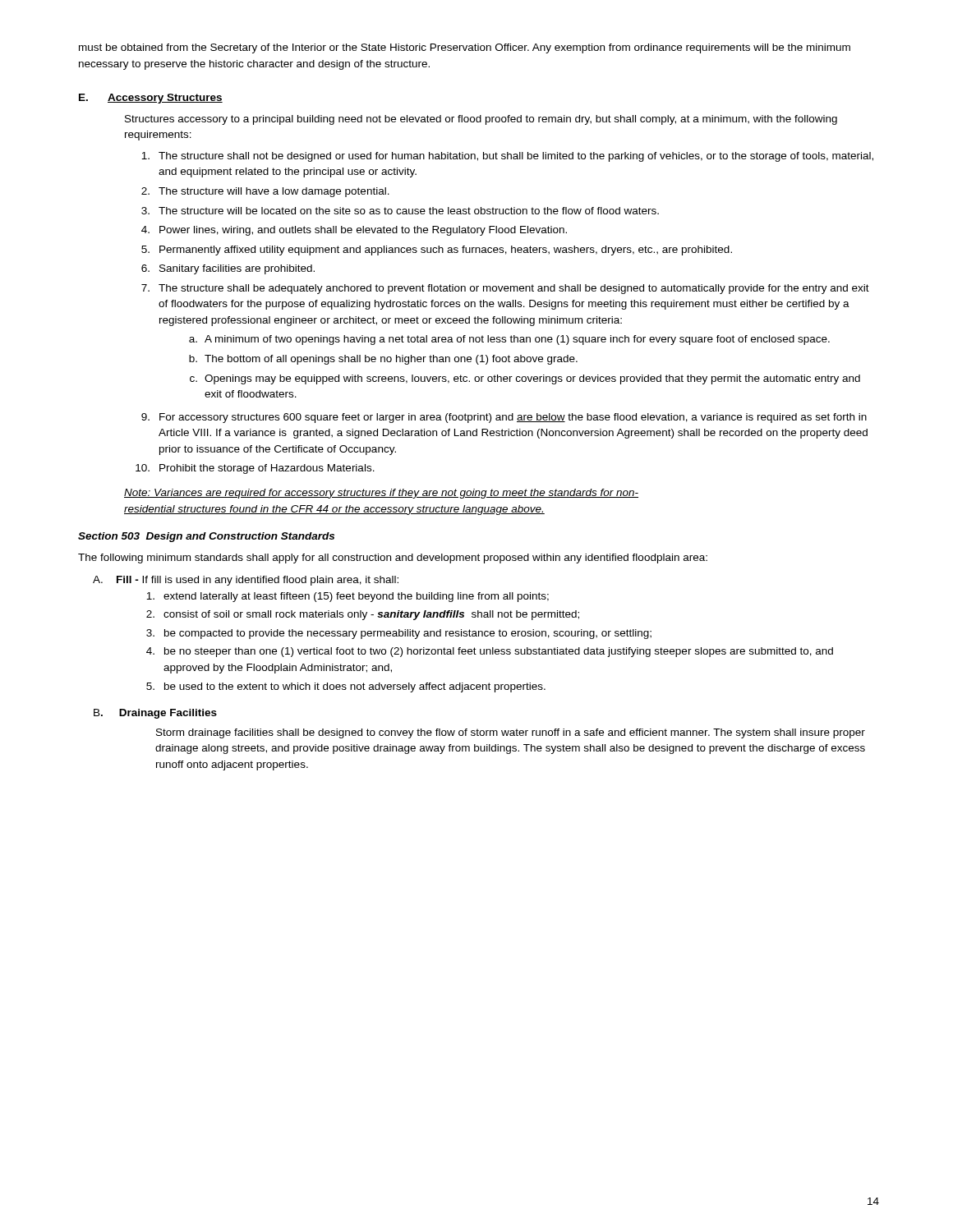Locate the section header that says "Drainage Facilities"
The width and height of the screenshot is (953, 1232).
click(166, 713)
